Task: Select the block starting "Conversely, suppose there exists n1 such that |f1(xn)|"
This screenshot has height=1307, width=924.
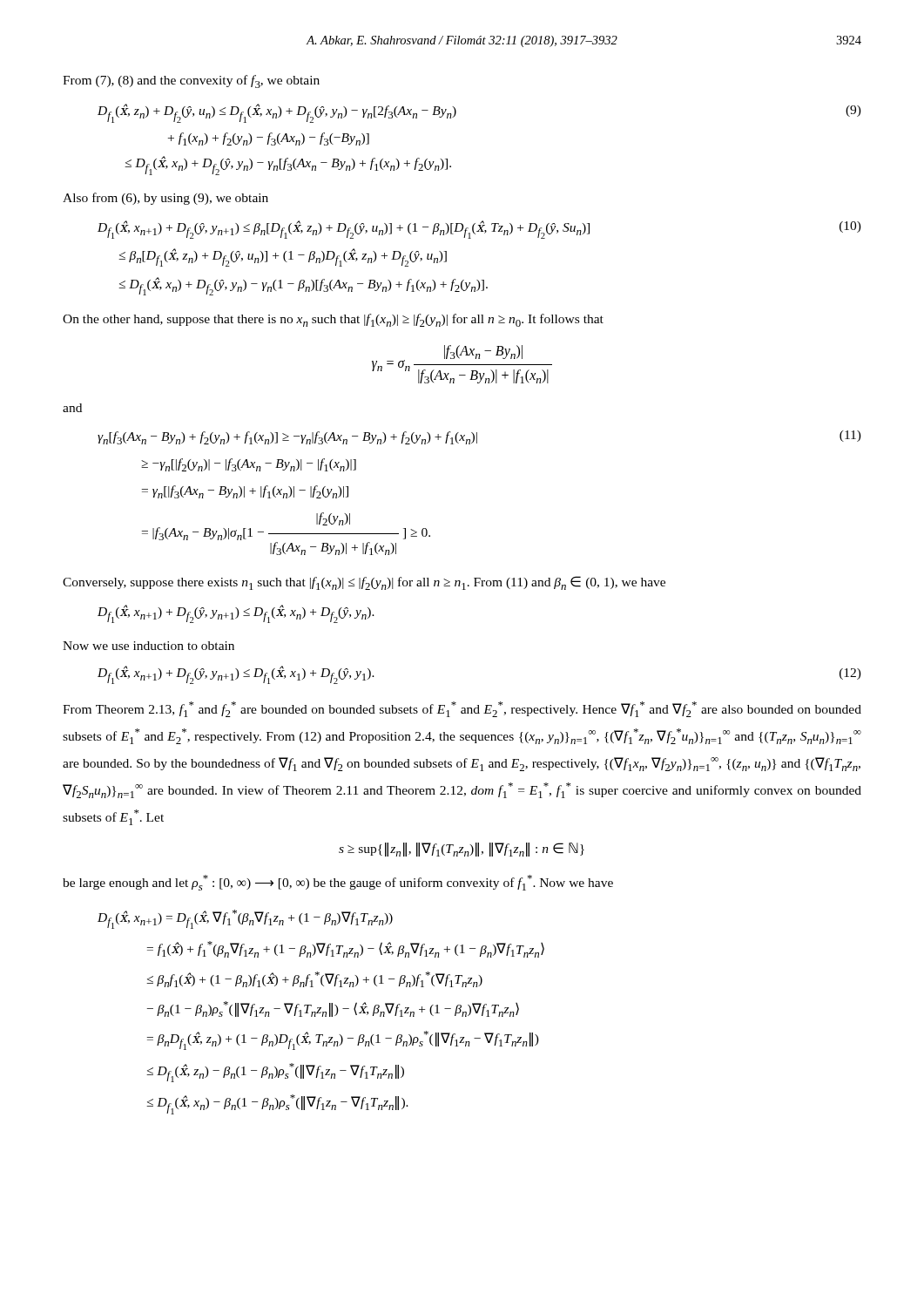Action: [x=364, y=583]
